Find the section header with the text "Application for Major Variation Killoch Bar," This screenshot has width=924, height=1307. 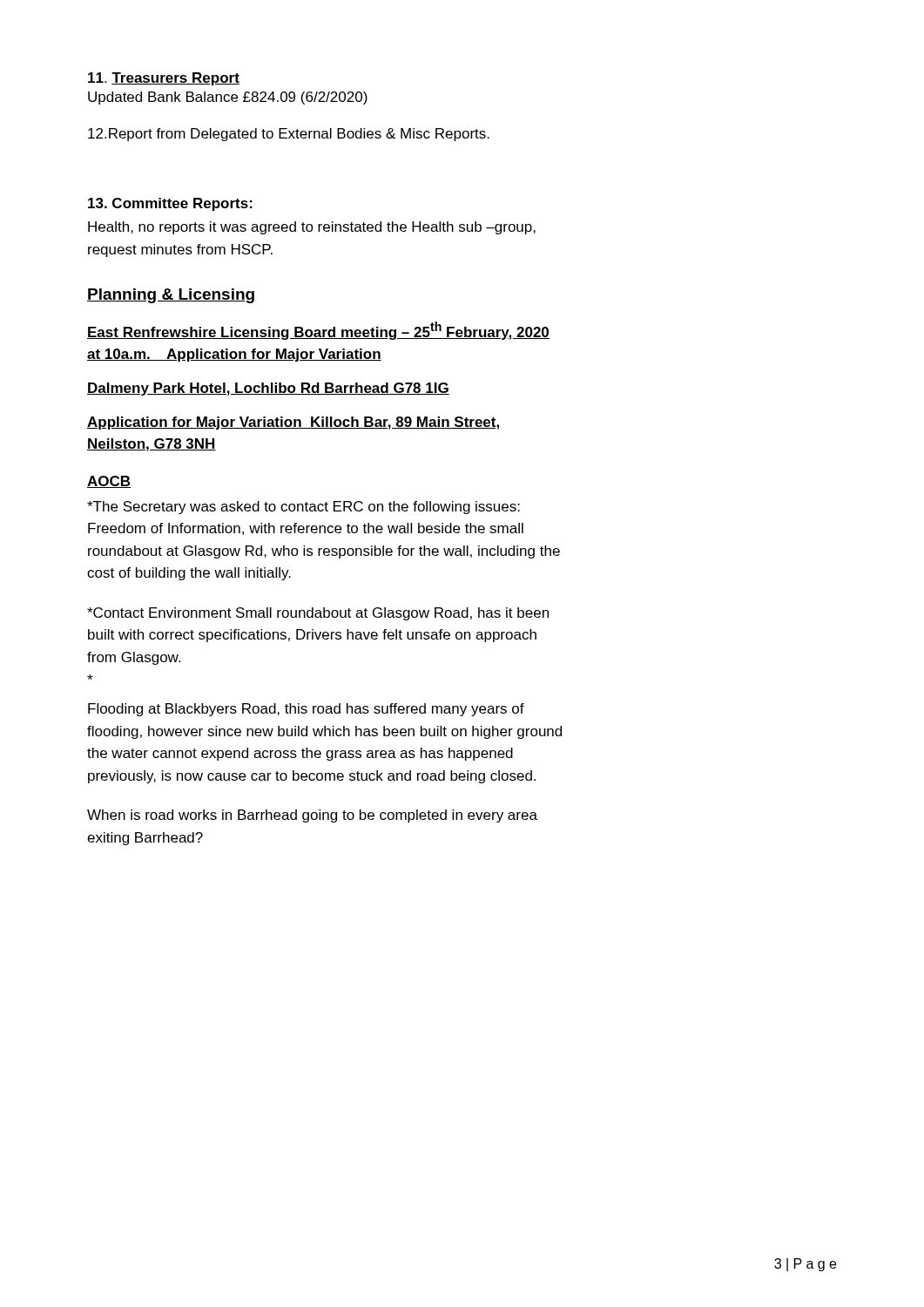tap(294, 433)
